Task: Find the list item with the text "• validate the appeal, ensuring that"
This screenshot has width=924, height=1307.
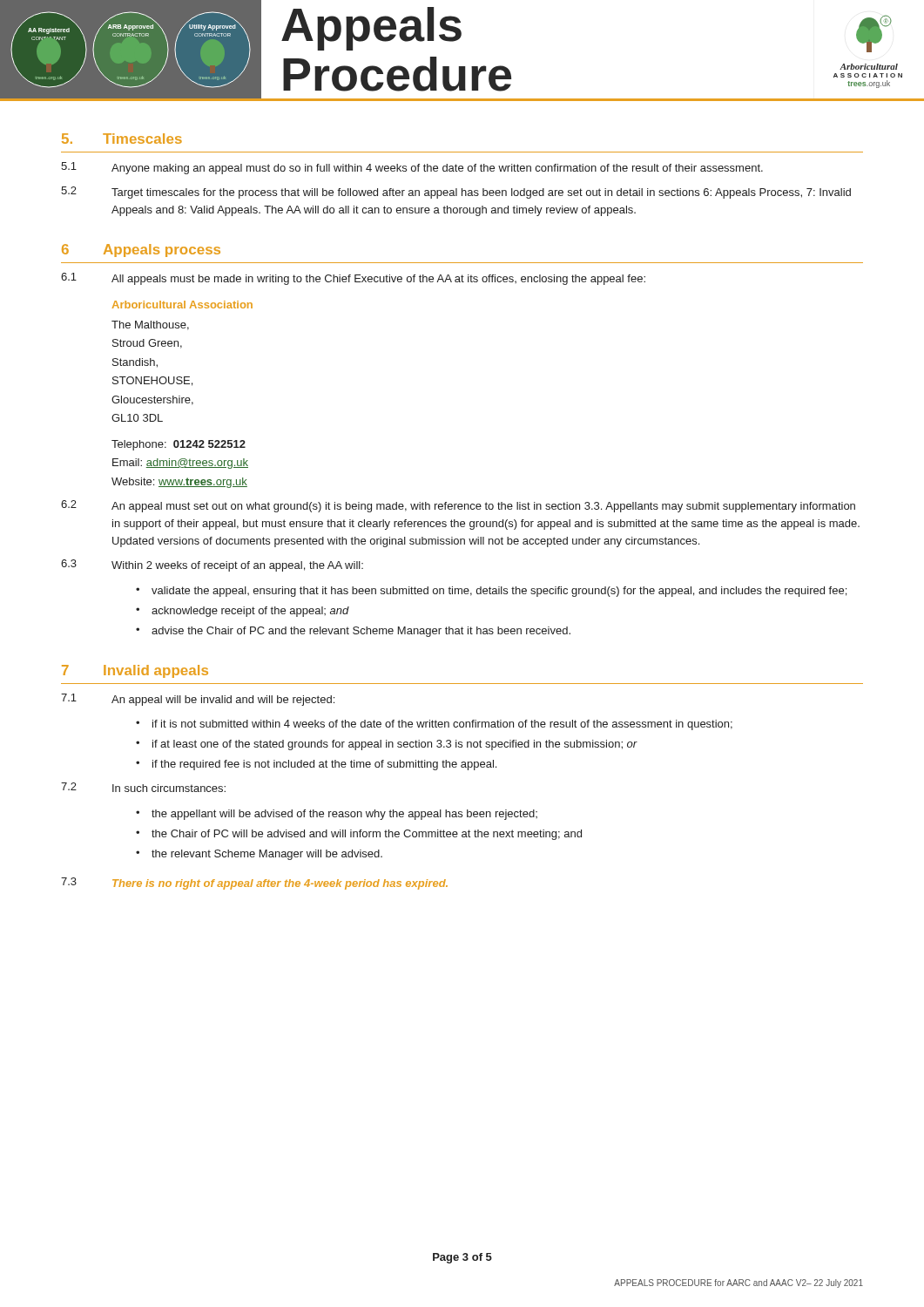Action: click(499, 590)
